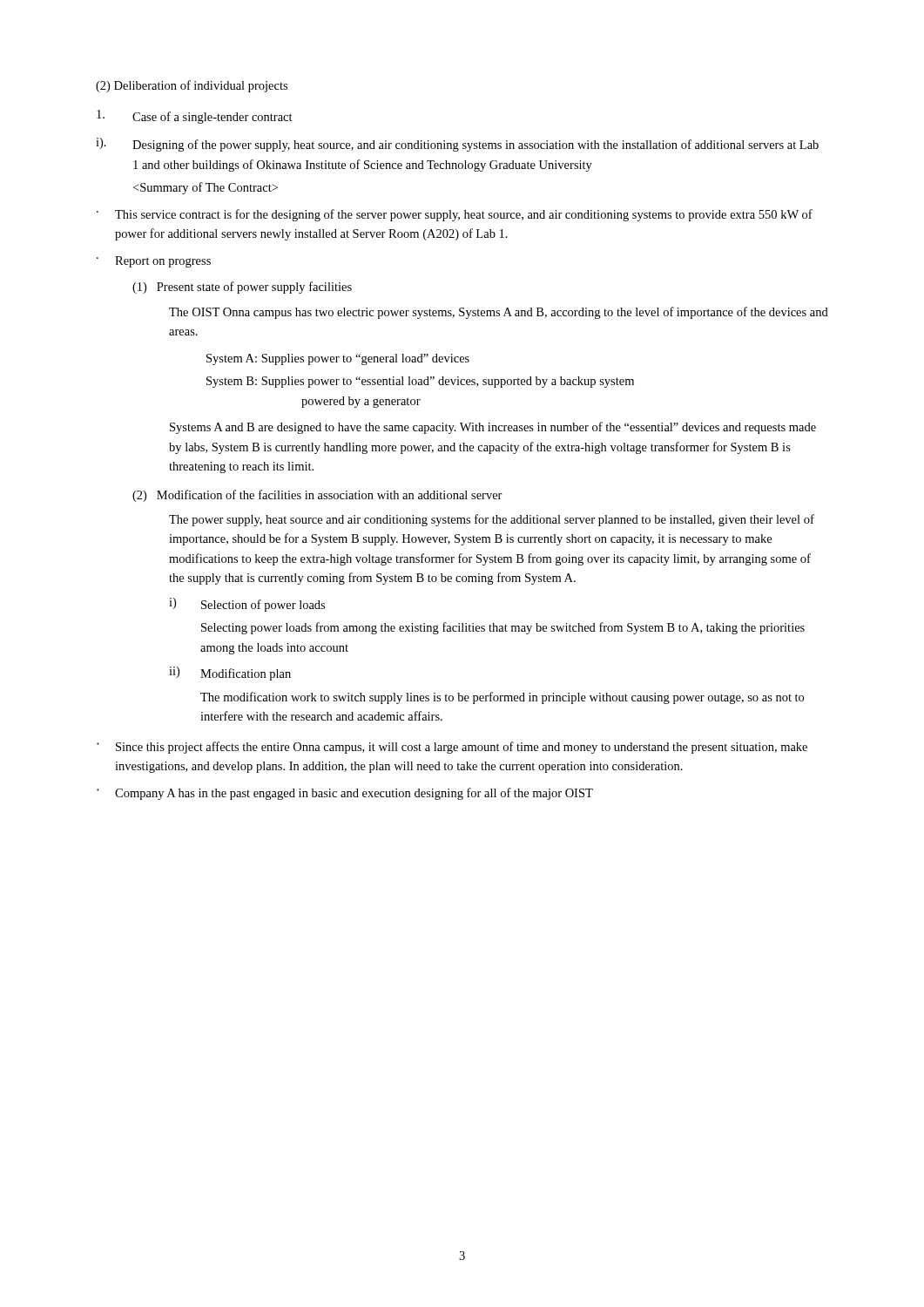Find the block starting "· This service contract is"

(x=462, y=224)
